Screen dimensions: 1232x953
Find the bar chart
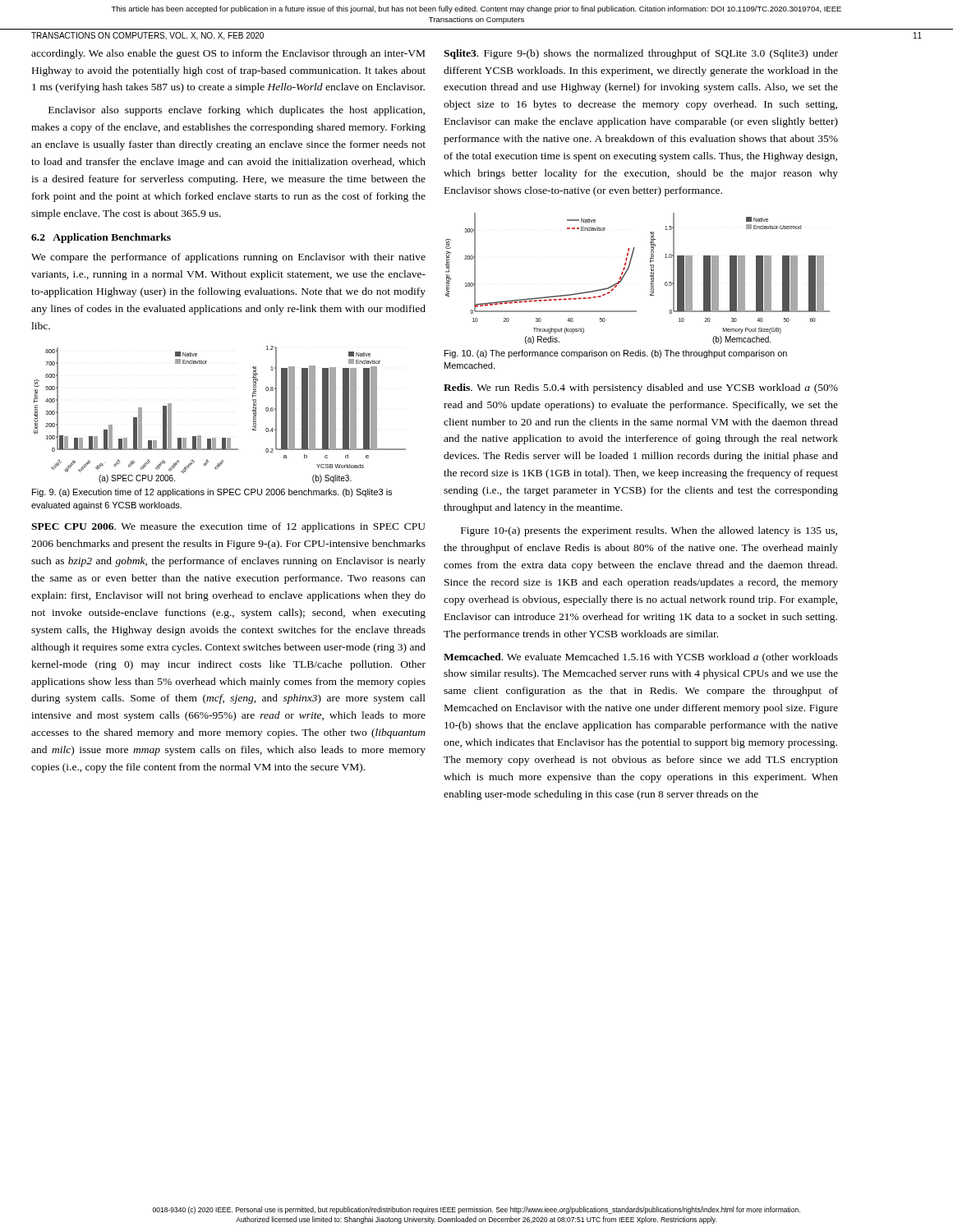pyautogui.click(x=332, y=412)
